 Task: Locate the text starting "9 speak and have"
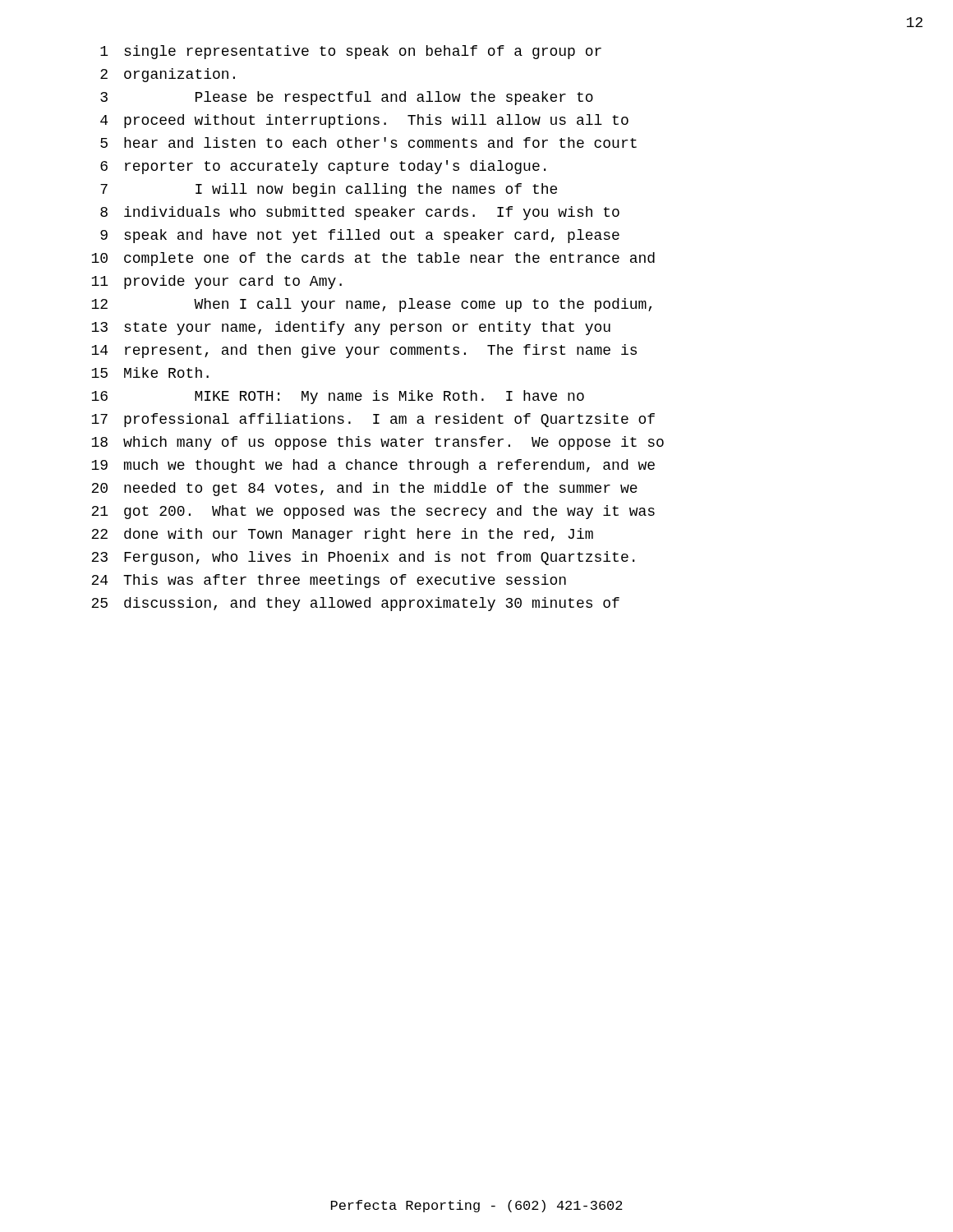click(x=485, y=237)
